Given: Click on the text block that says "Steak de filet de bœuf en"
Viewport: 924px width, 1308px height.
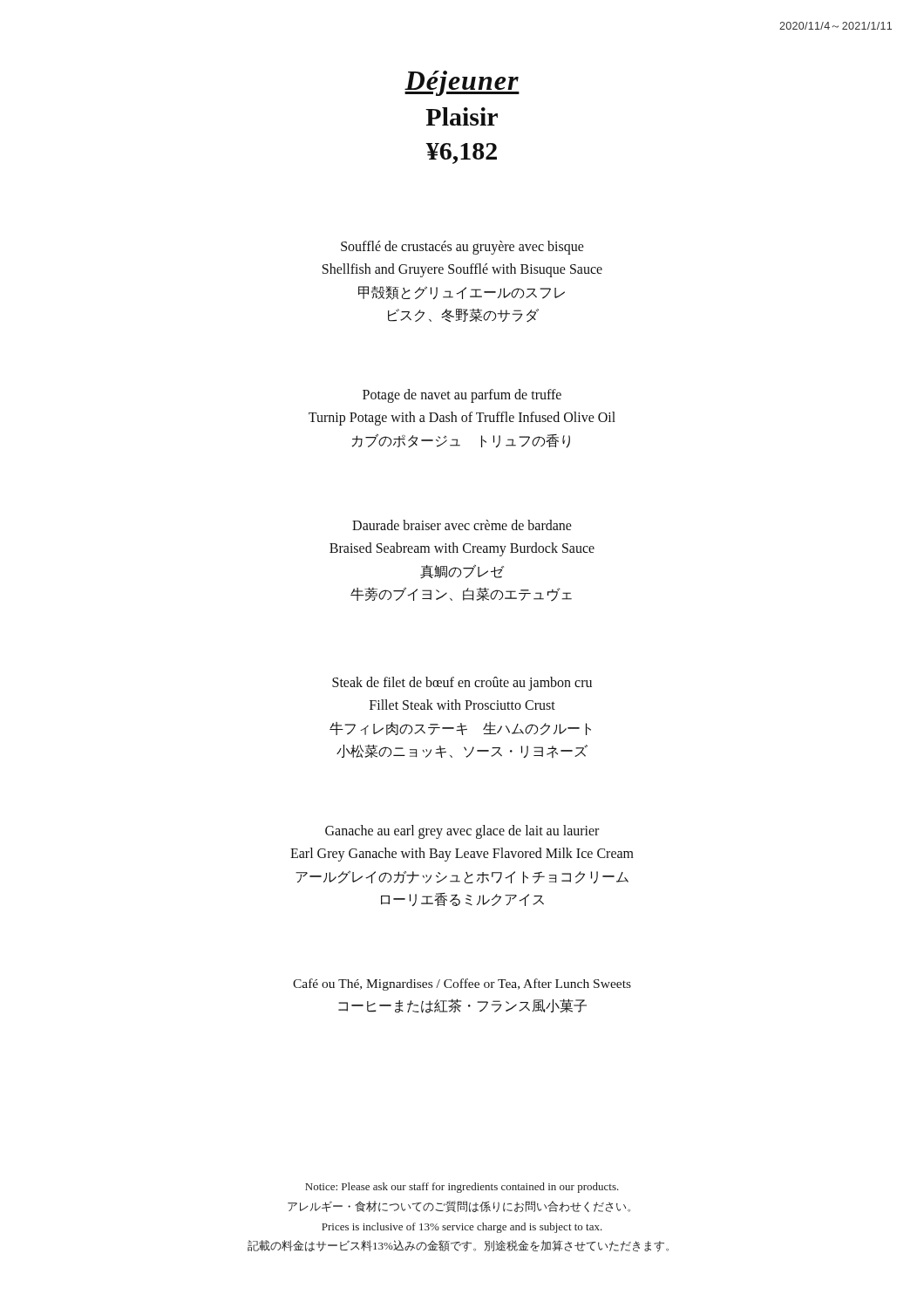Looking at the screenshot, I should pyautogui.click(x=462, y=717).
